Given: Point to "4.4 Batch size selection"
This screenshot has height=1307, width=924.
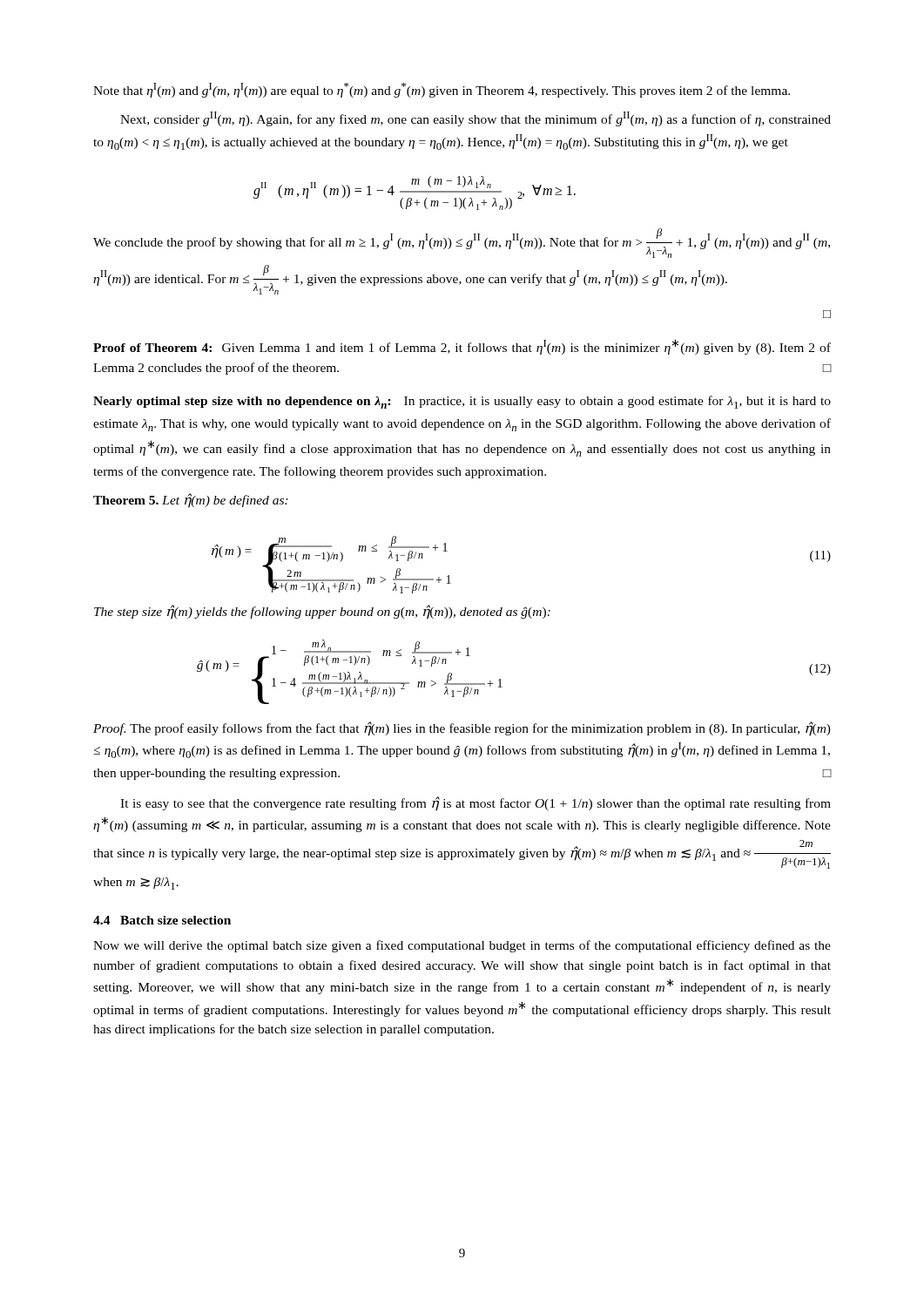Looking at the screenshot, I should (x=162, y=920).
